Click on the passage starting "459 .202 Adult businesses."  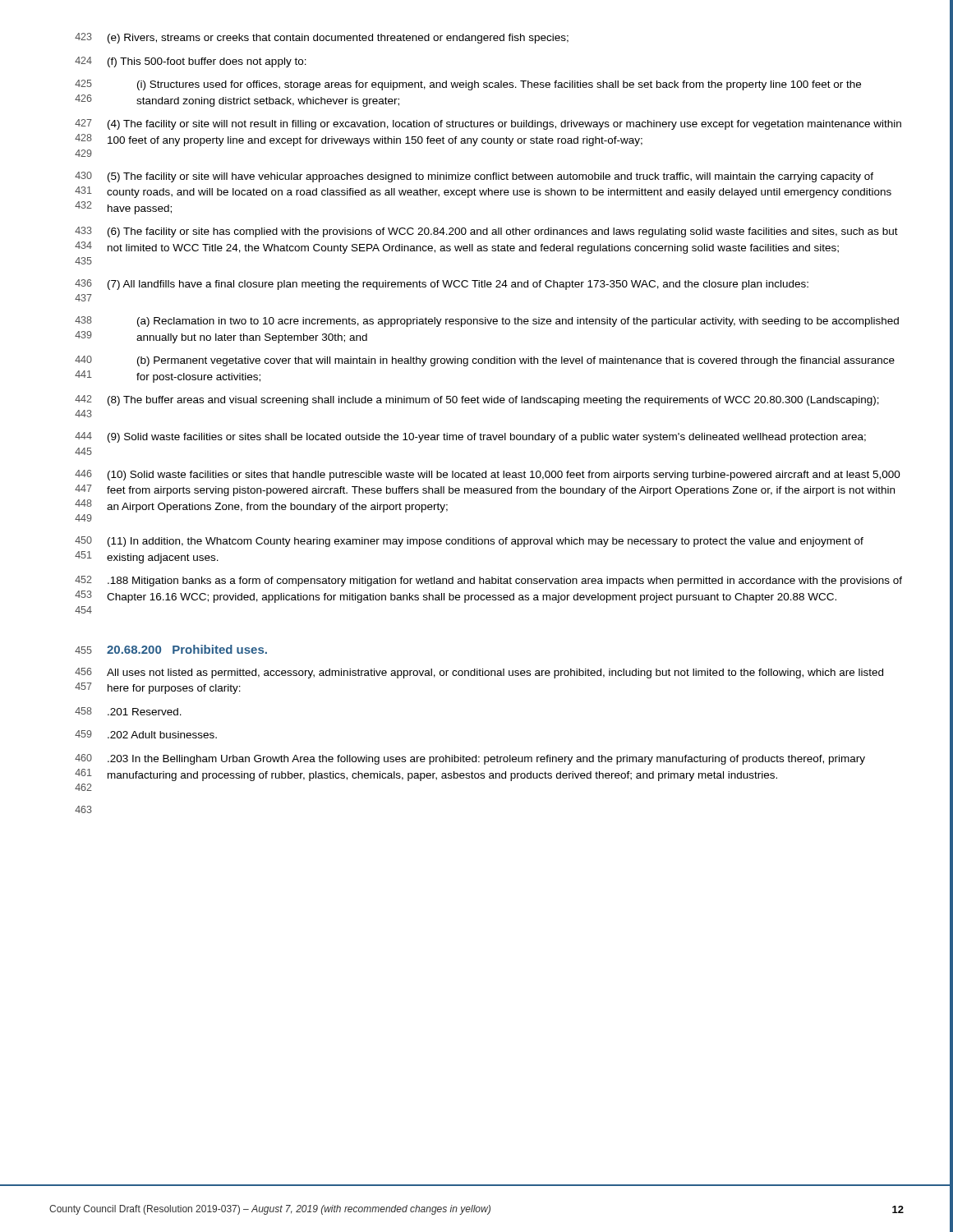pyautogui.click(x=146, y=734)
